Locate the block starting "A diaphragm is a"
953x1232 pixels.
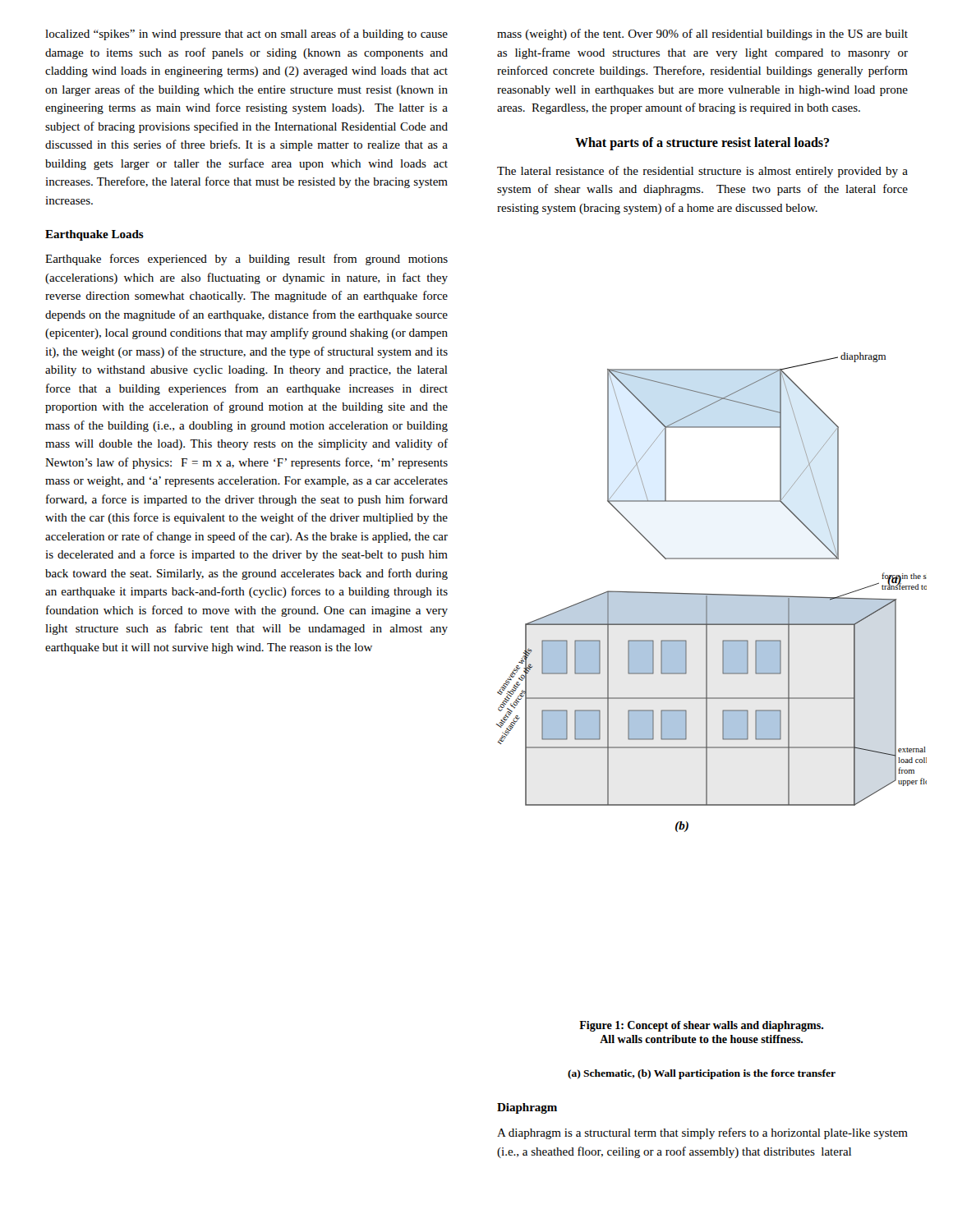pos(702,1142)
